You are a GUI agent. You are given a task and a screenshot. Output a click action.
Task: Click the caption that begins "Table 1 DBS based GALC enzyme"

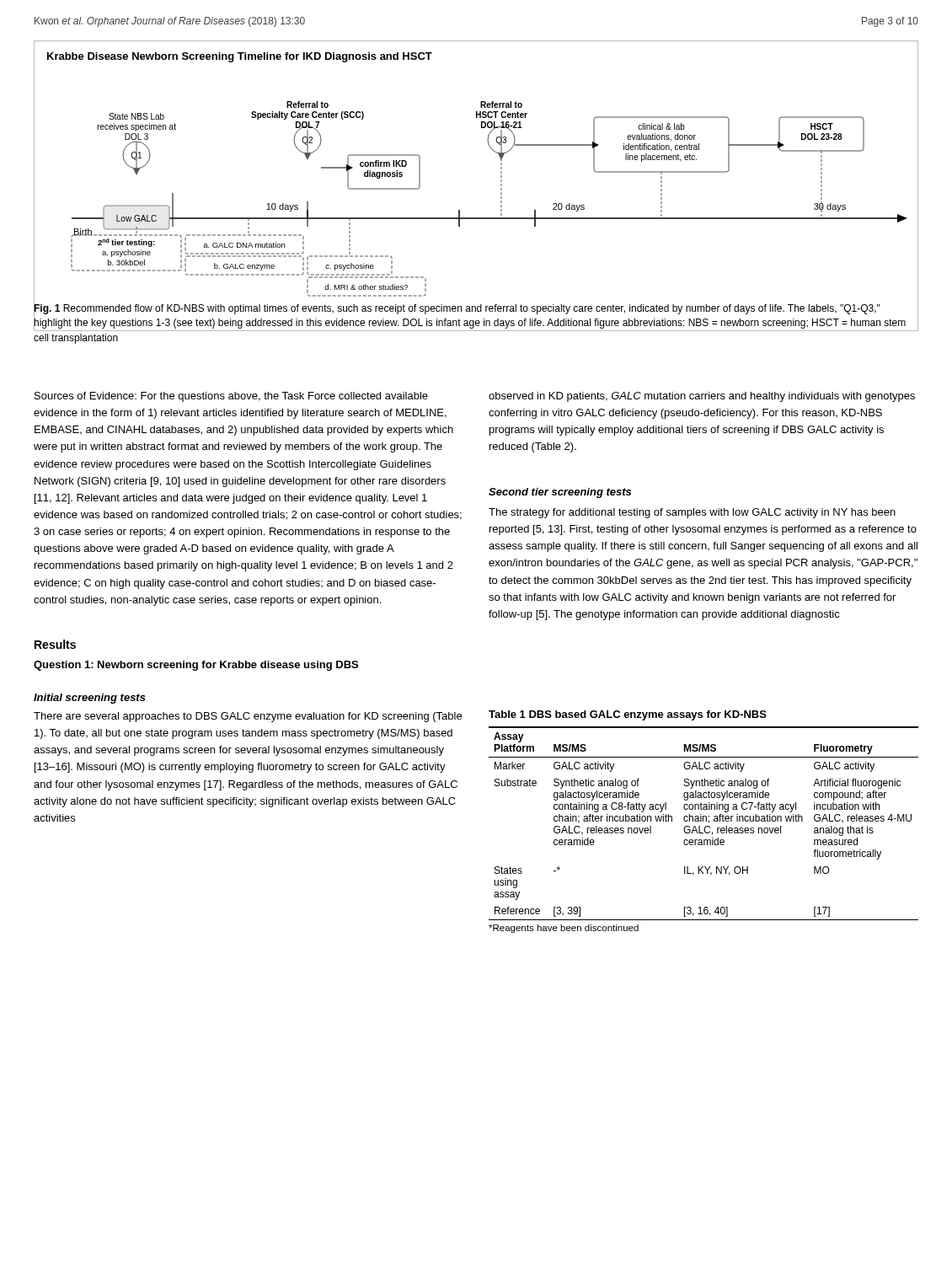(x=628, y=714)
